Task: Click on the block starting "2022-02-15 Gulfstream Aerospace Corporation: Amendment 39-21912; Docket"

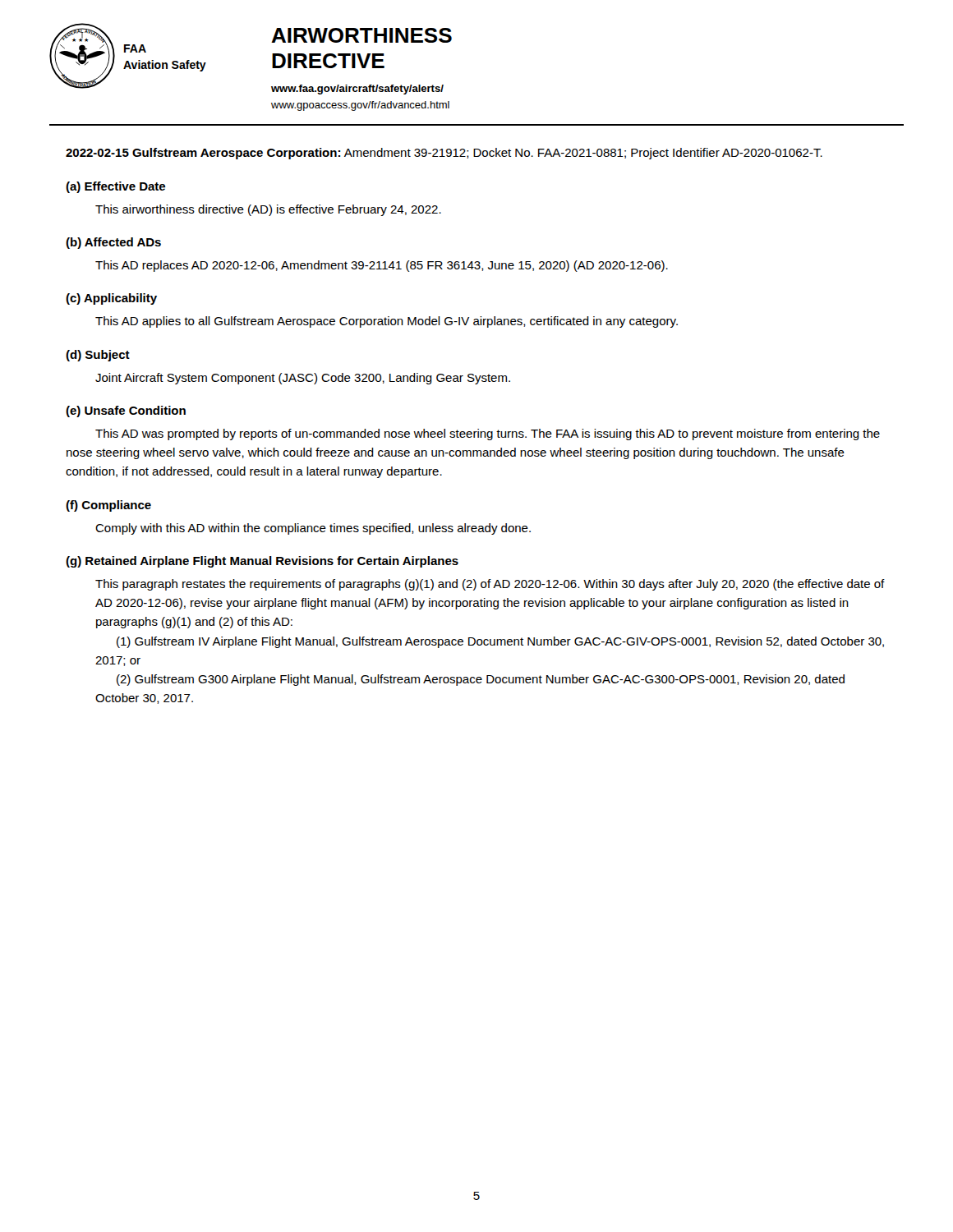Action: (444, 153)
